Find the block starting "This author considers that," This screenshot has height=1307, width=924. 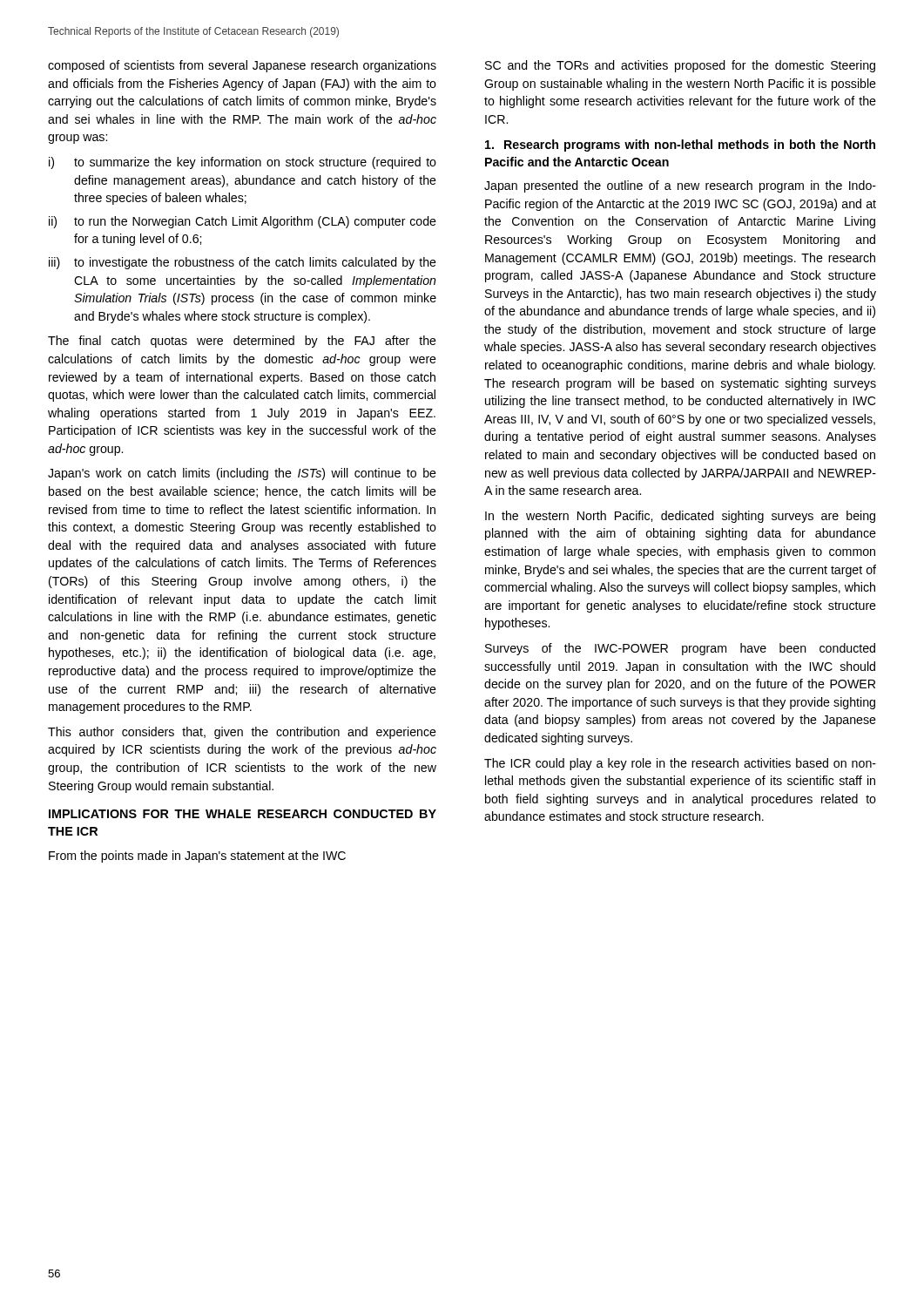(242, 759)
